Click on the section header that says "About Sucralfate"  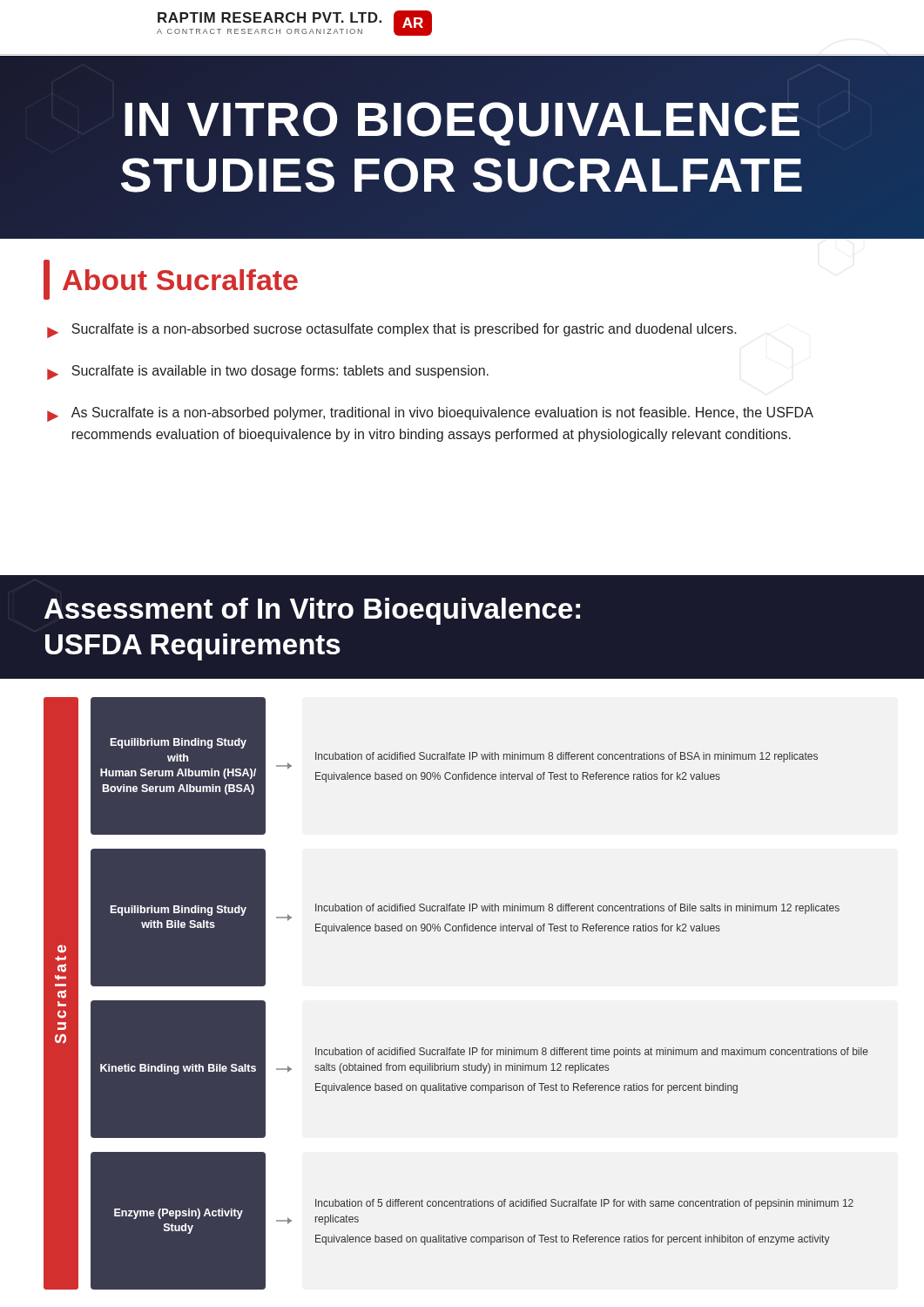171,280
